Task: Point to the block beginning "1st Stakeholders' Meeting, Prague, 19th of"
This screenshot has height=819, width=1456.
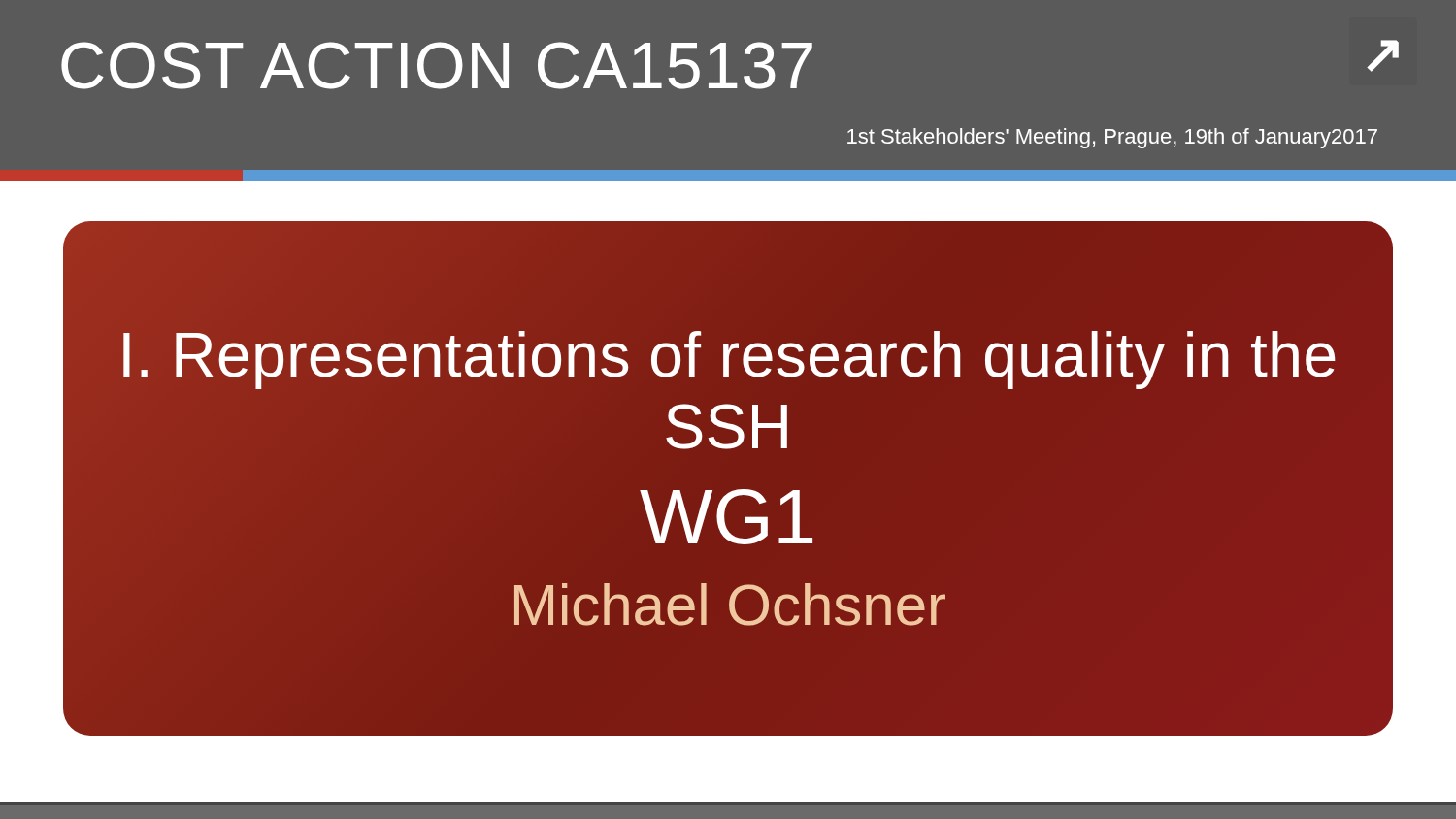Action: pos(1112,136)
